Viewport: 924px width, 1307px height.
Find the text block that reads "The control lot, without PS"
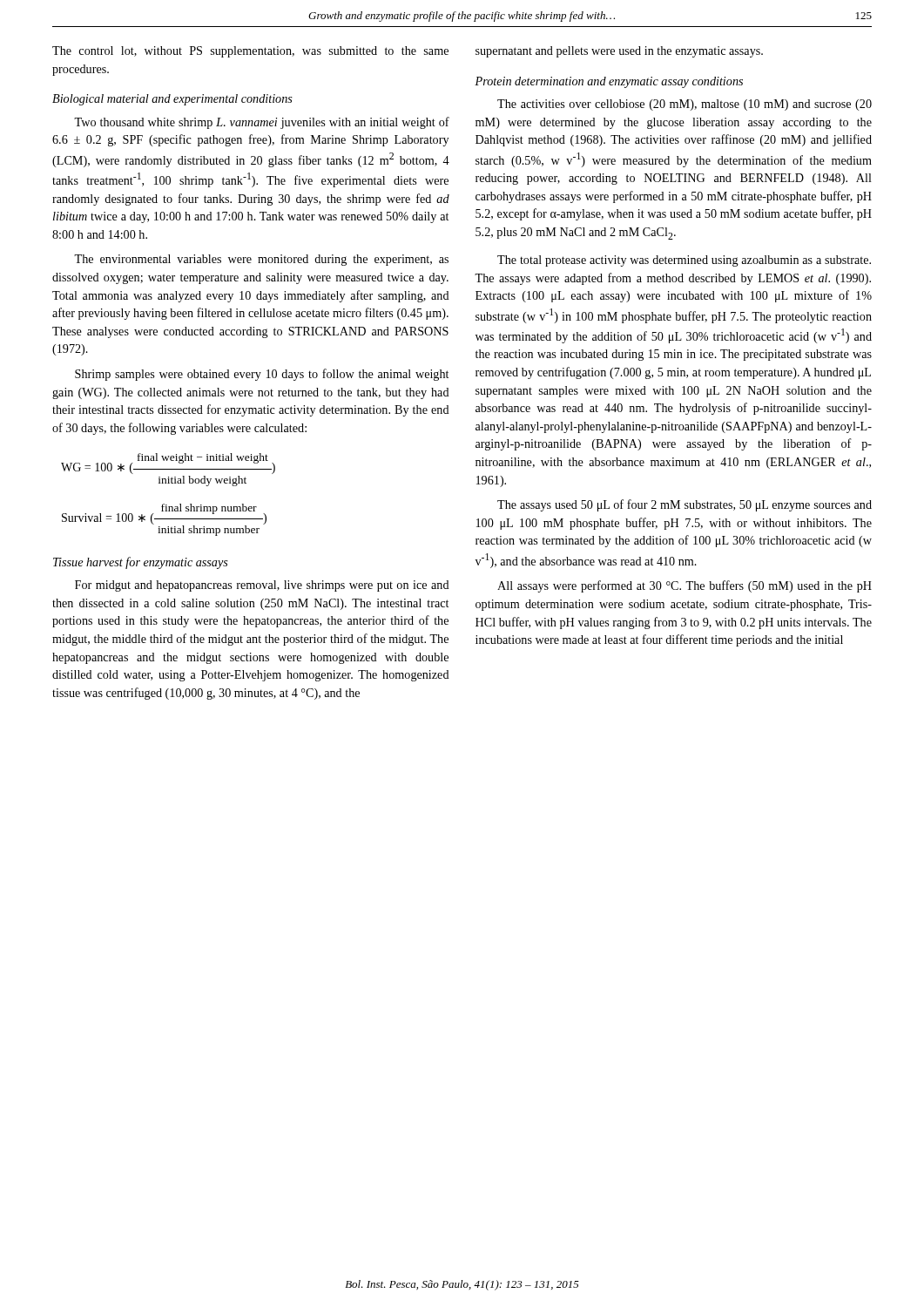(251, 60)
